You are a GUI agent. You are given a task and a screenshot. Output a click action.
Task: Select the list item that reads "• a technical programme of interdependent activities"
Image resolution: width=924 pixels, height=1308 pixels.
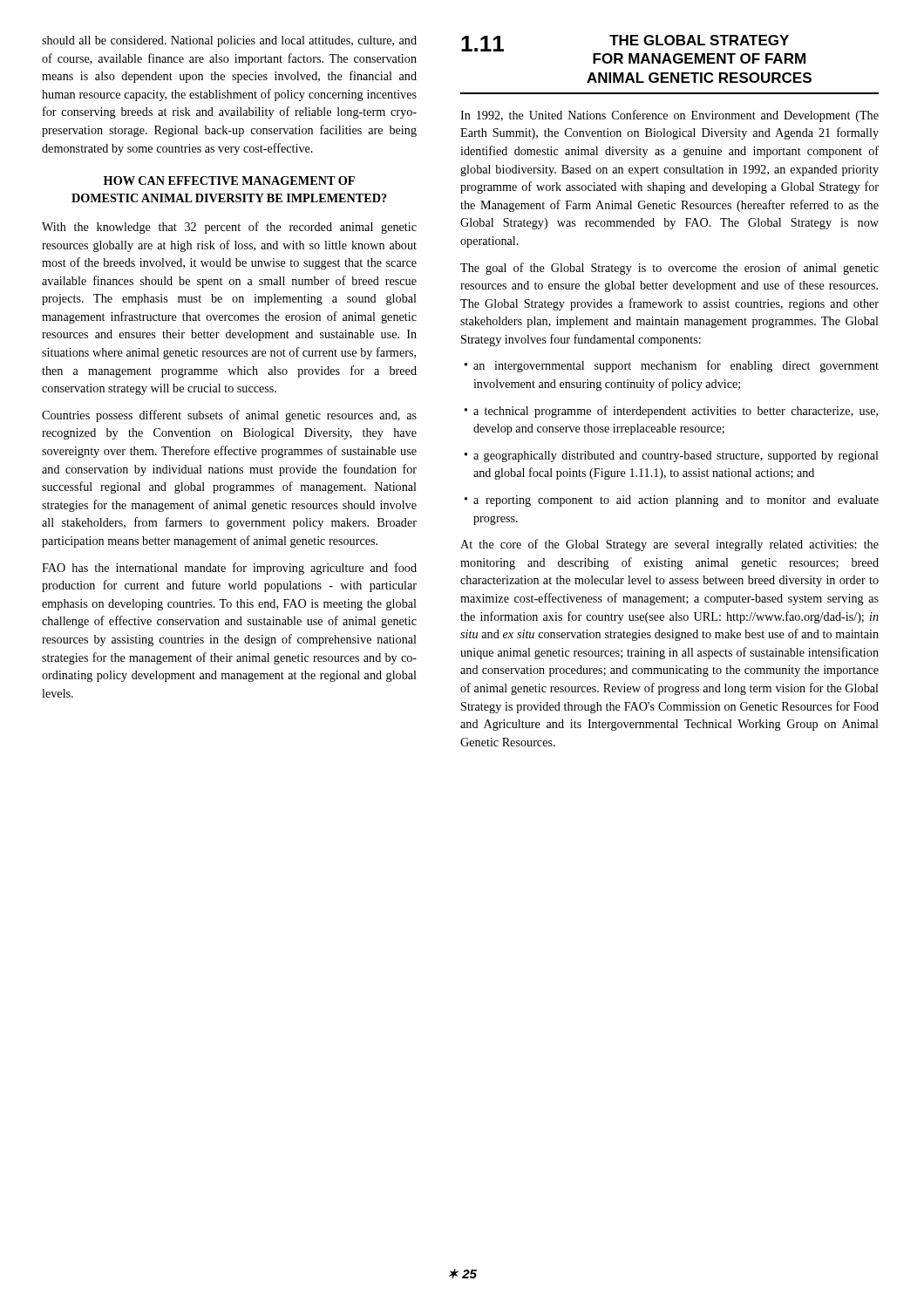pos(669,420)
